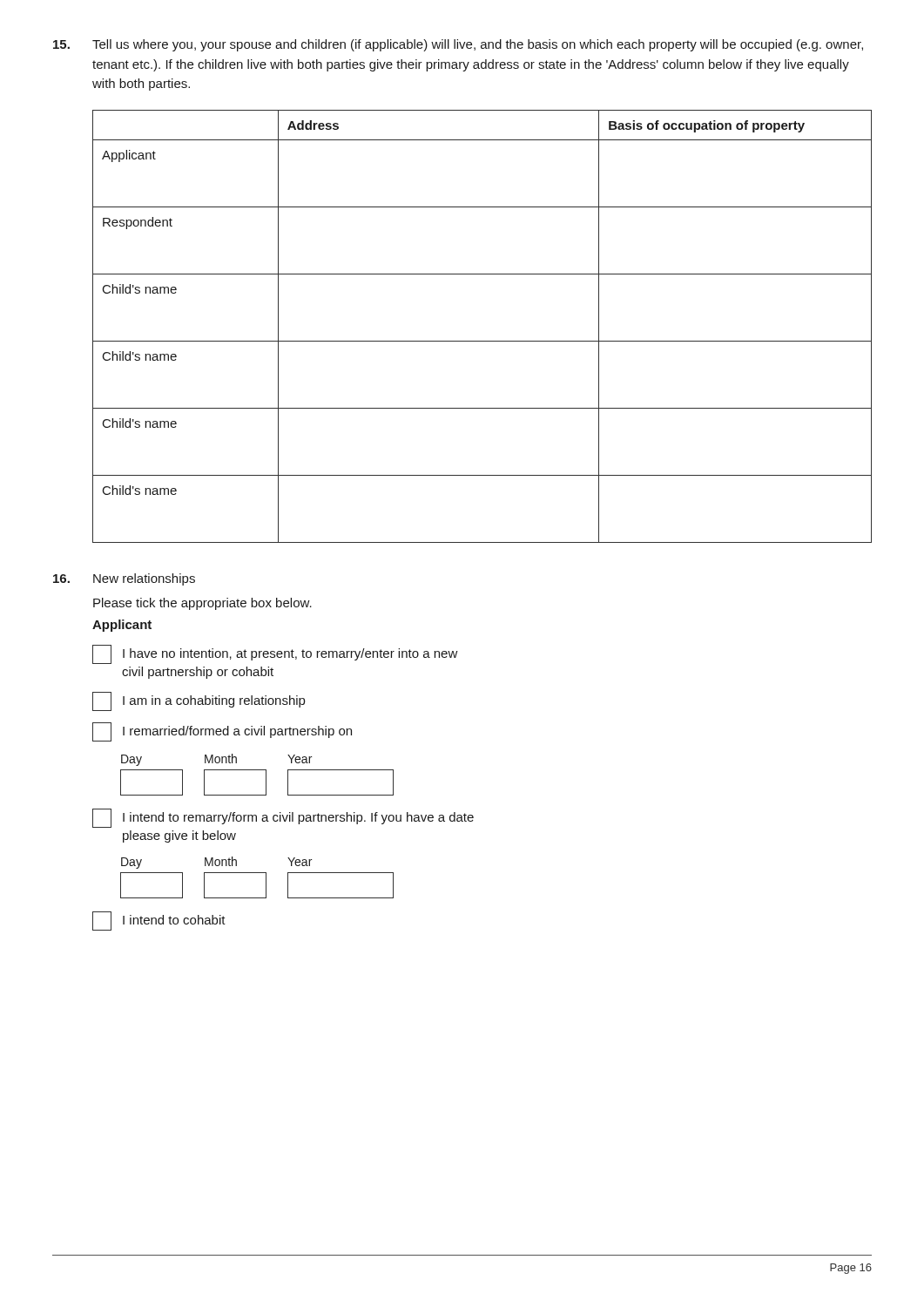Viewport: 924px width, 1307px height.
Task: Navigate to the block starting "I remarried/formed a civil partnership on"
Action: (222, 732)
